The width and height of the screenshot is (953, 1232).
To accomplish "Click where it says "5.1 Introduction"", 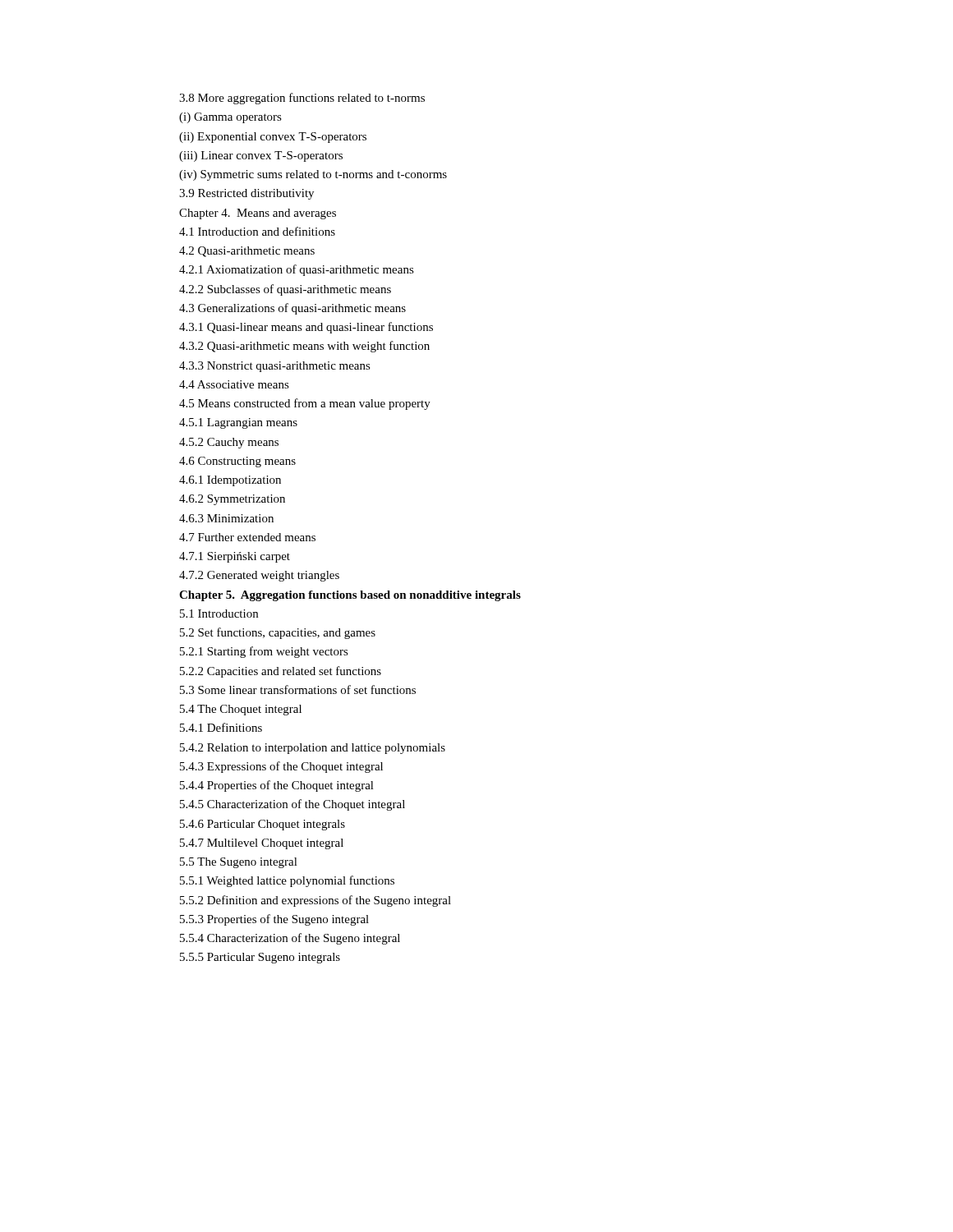I will 219,613.
